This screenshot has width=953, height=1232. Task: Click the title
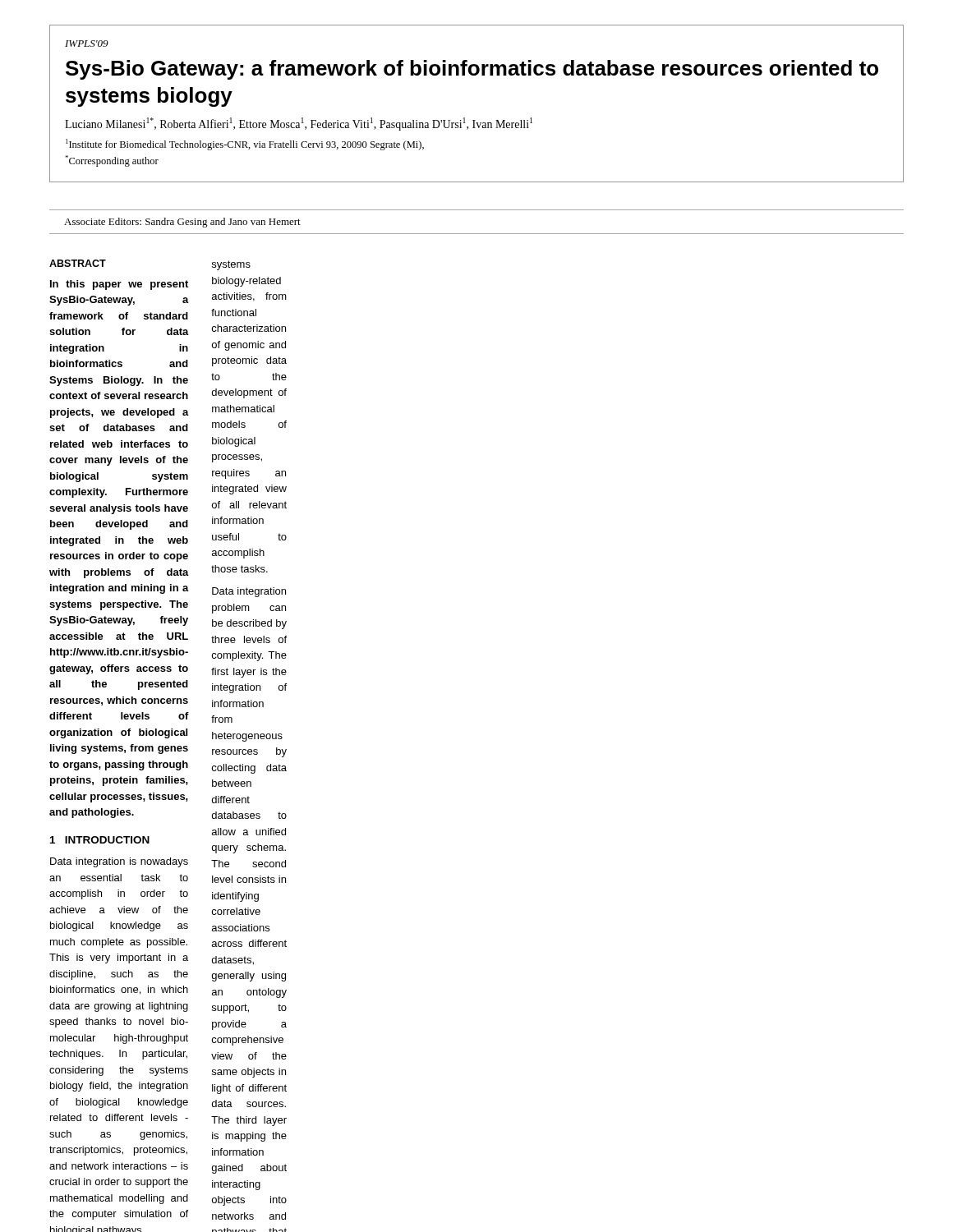[472, 81]
